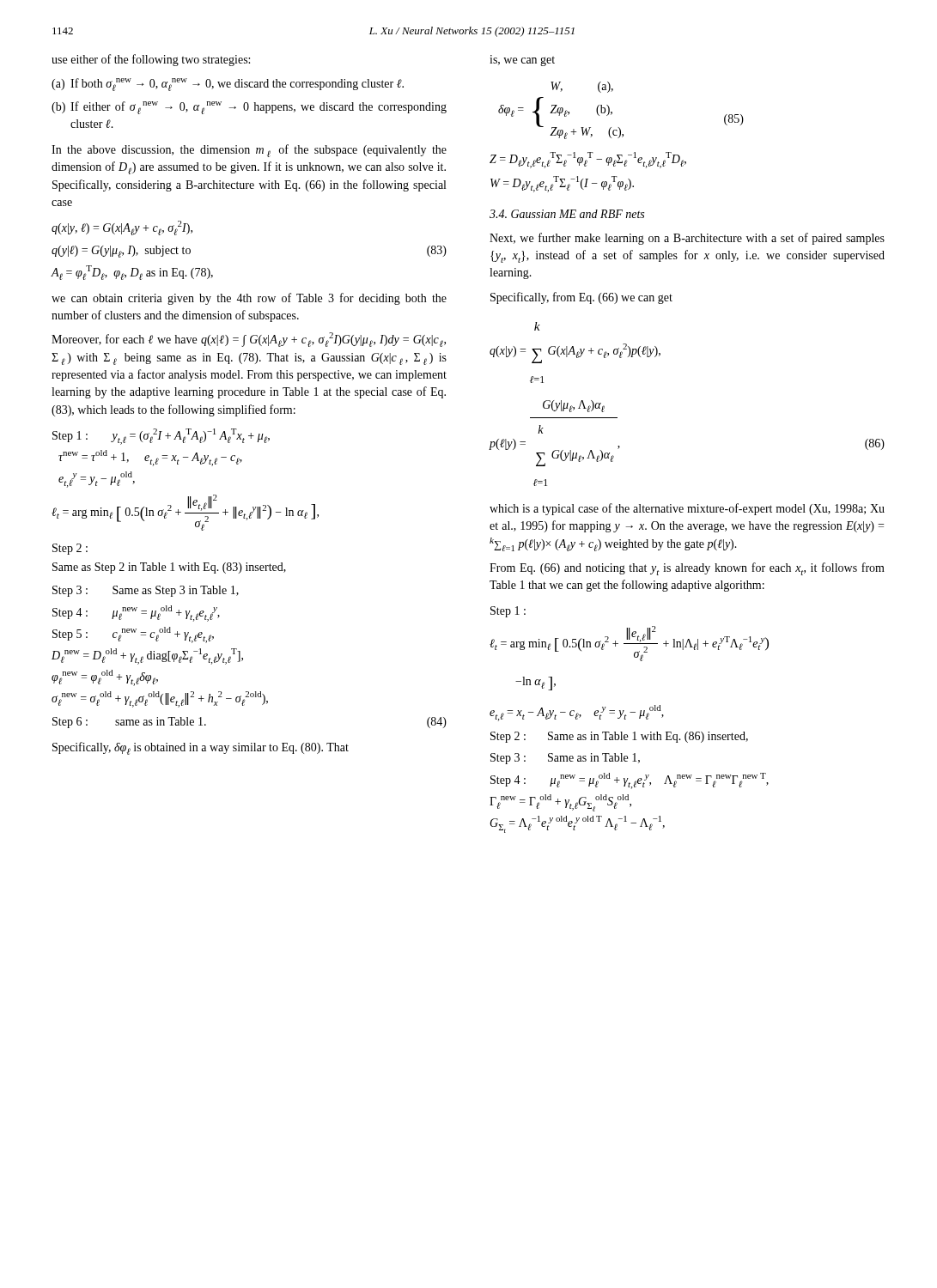937x1288 pixels.
Task: Point to the region starting "Γℓnew = Γℓold +"
Action: point(561,802)
